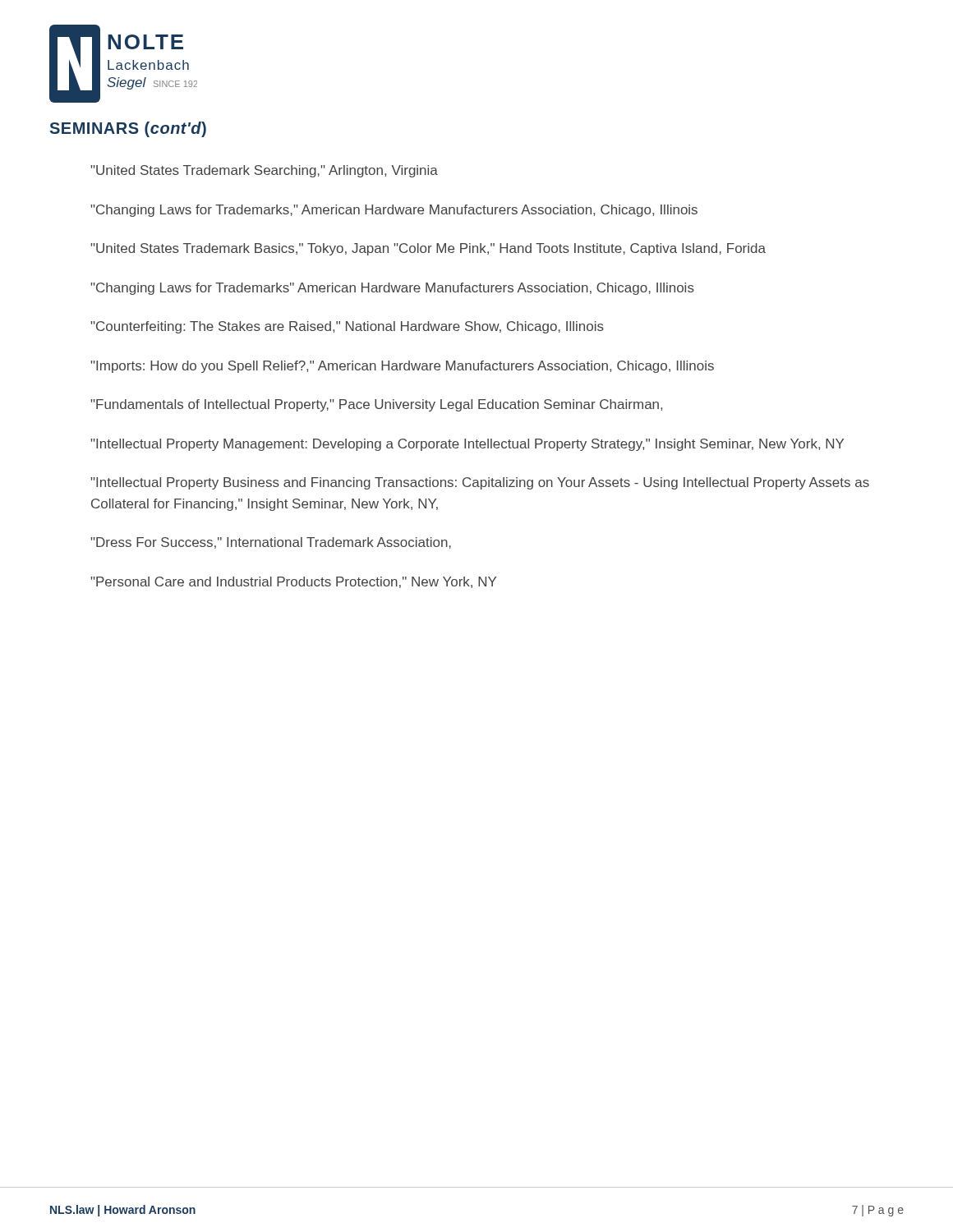Click a section header
The width and height of the screenshot is (953, 1232).
pos(128,128)
